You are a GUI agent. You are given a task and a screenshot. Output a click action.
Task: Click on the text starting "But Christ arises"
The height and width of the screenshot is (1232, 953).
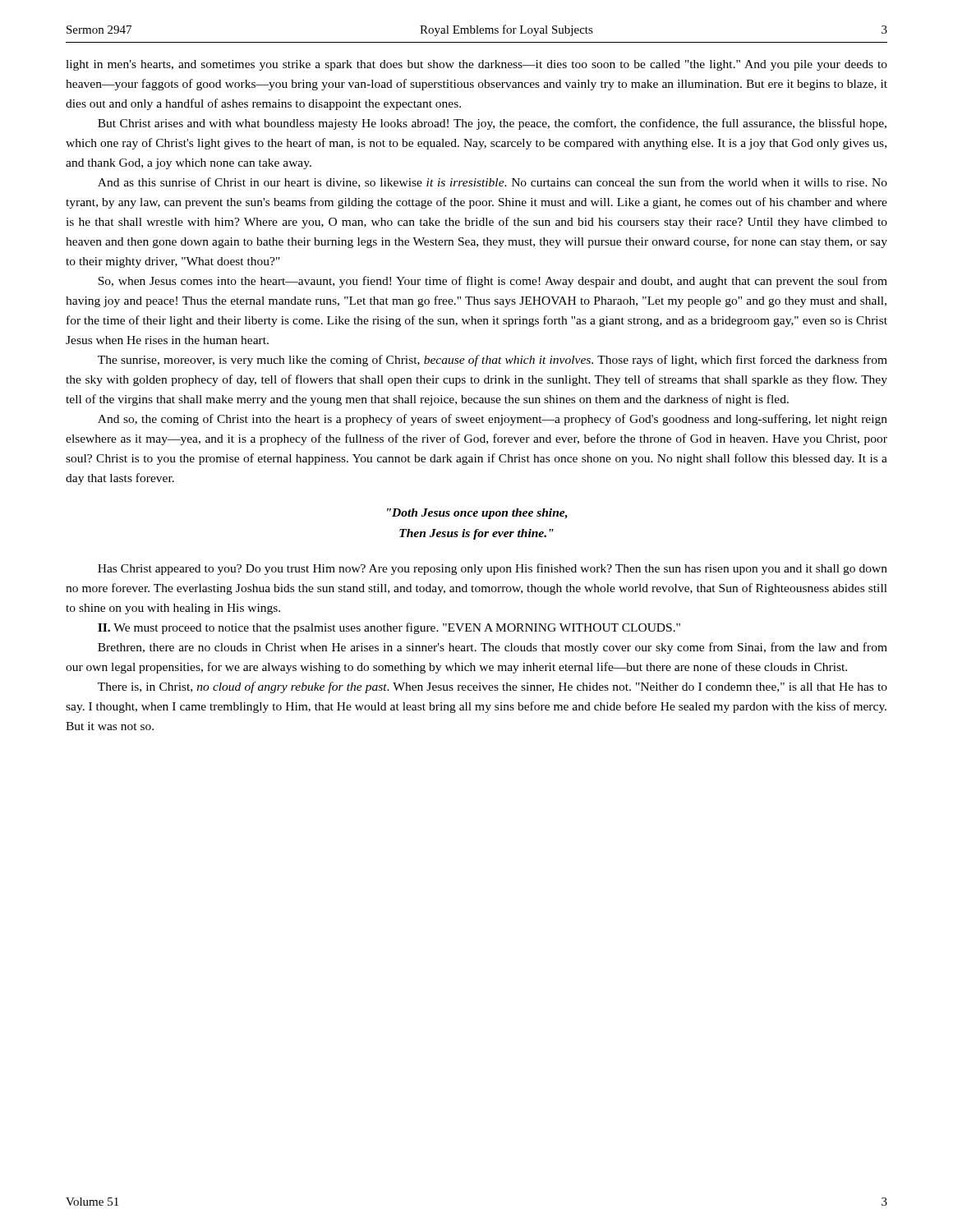[476, 143]
